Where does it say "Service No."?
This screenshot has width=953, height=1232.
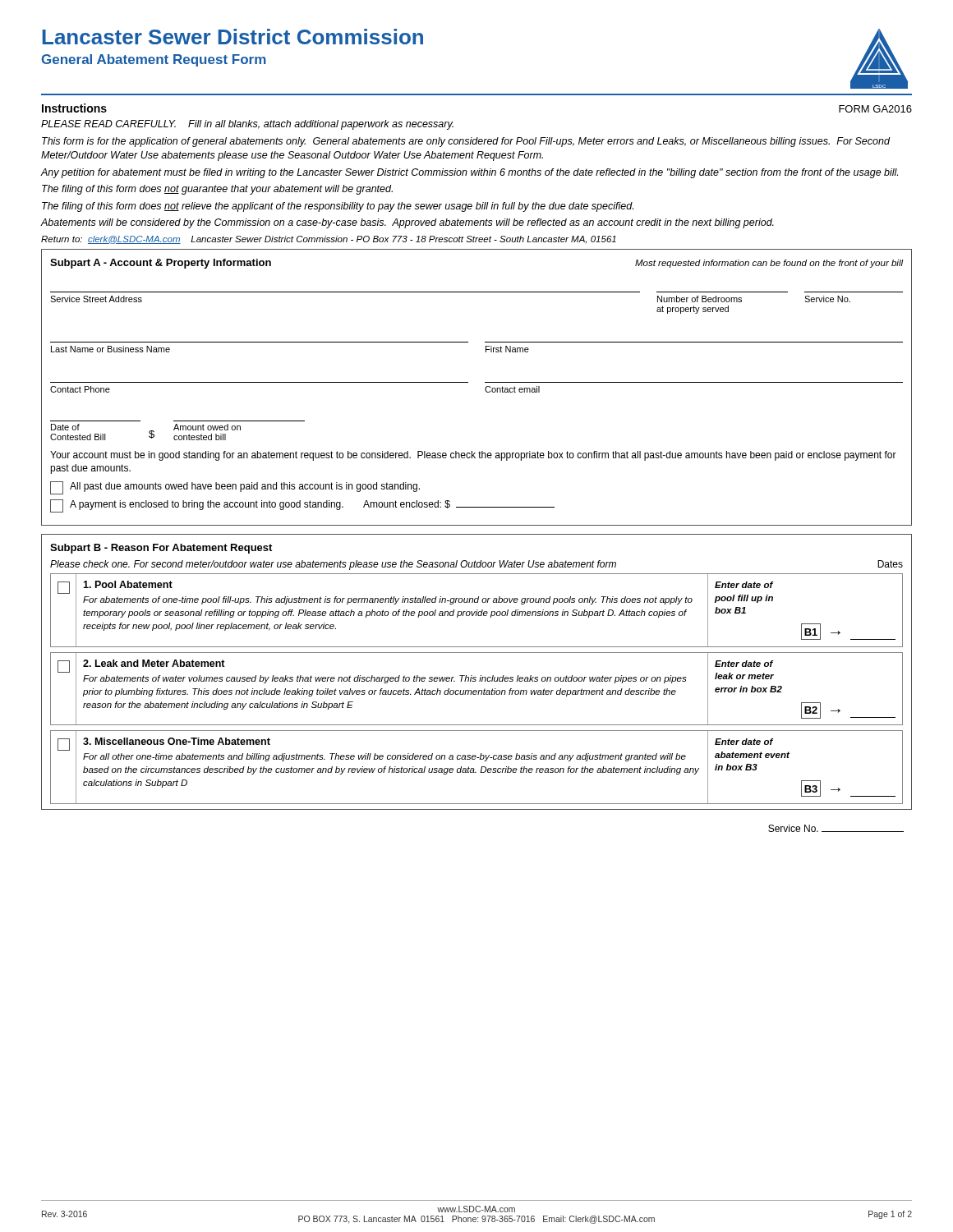836,829
